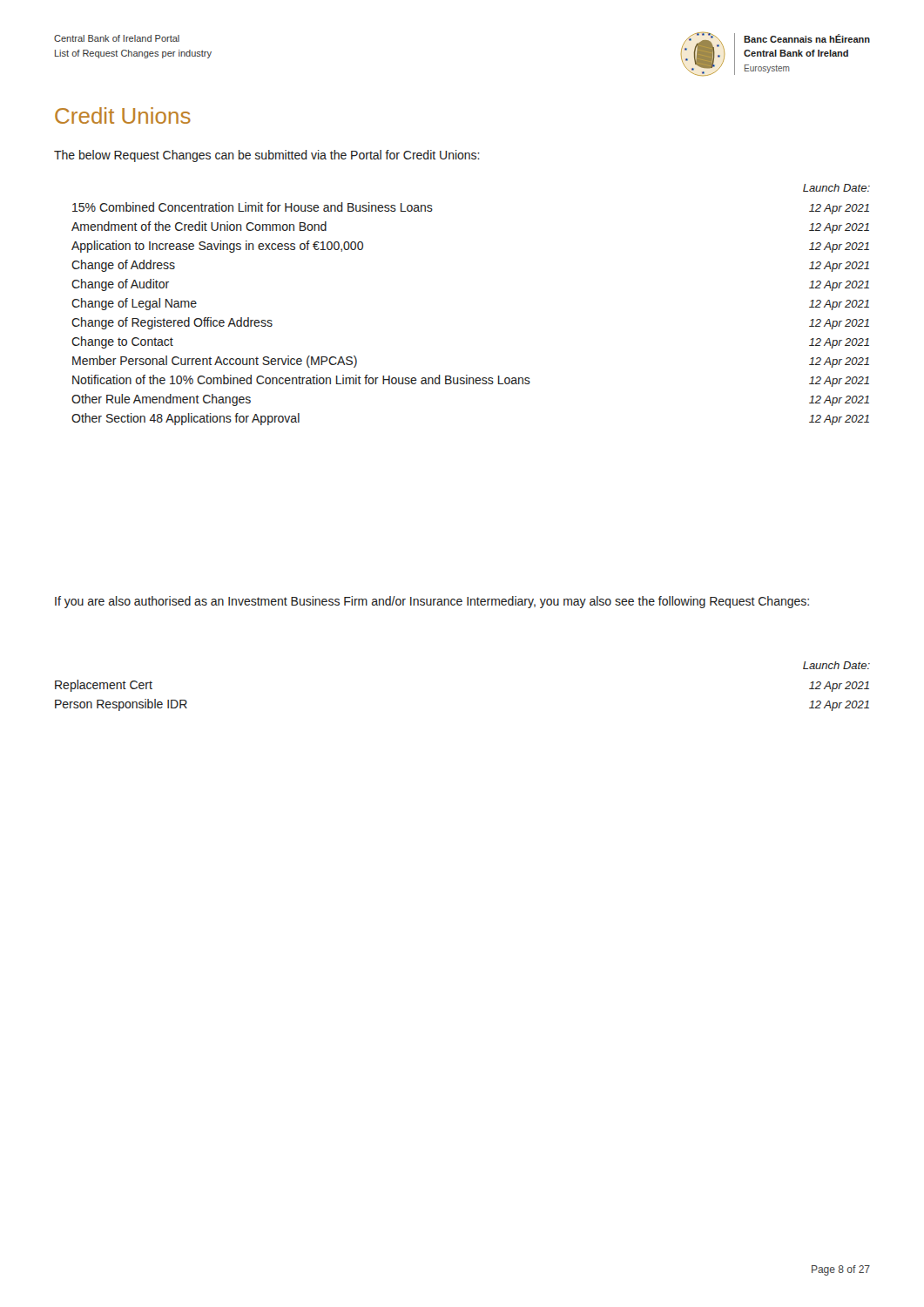Navigate to the block starting "Change of Auditor 12 Apr 2021"
The width and height of the screenshot is (924, 1307).
(123, 284)
